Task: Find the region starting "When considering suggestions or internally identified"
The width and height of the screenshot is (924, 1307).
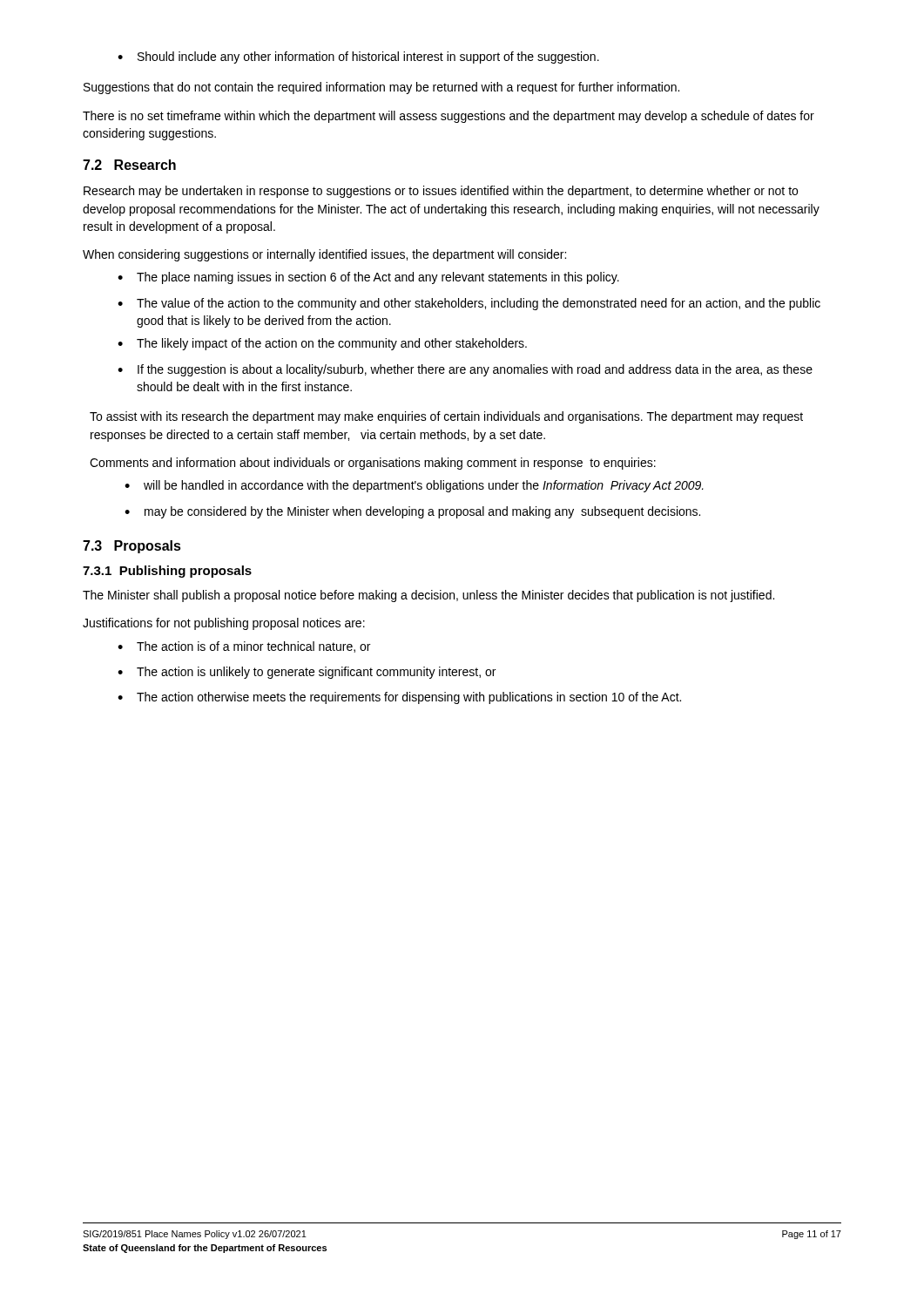Action: coord(325,255)
